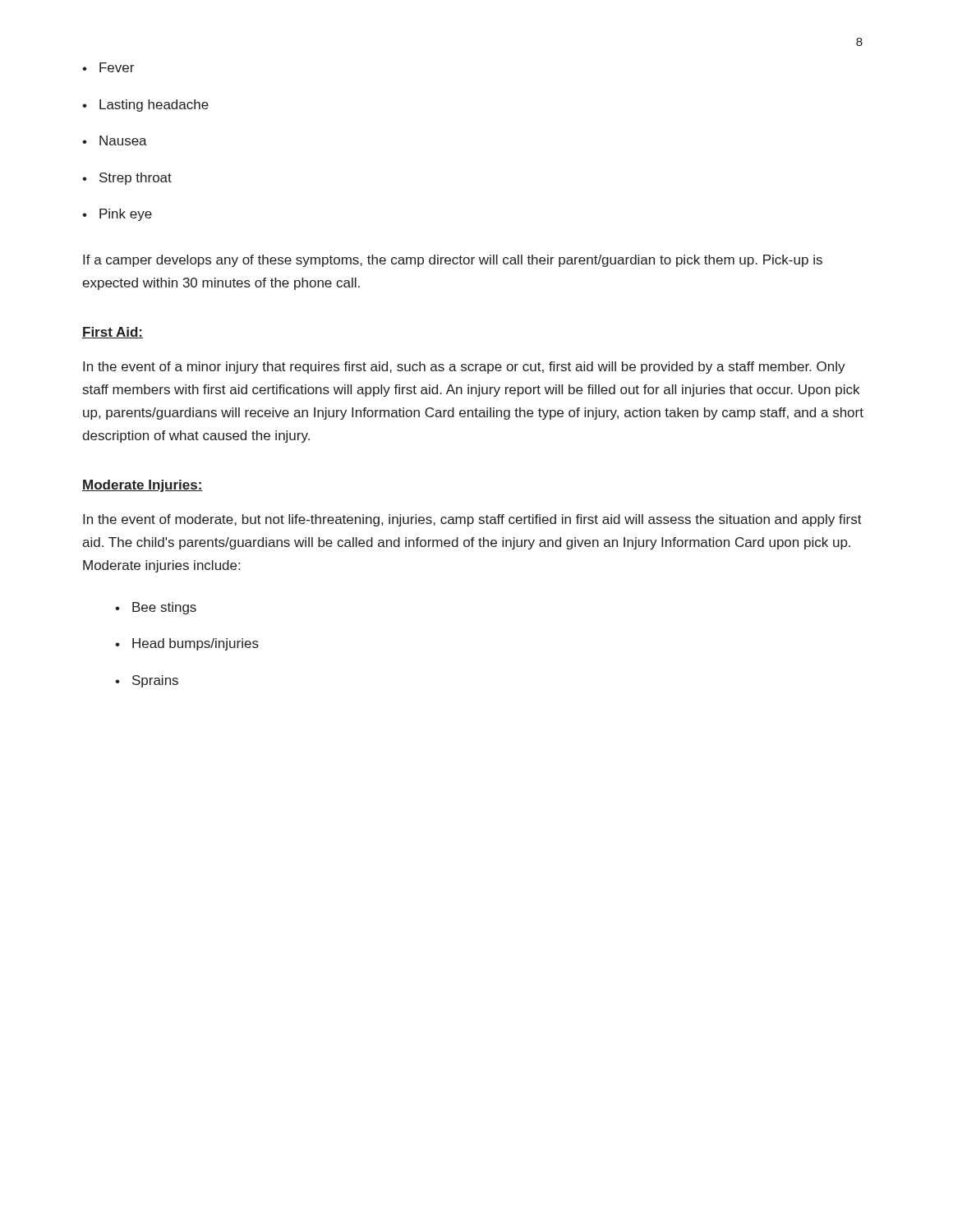Point to "• Bee stings"
The width and height of the screenshot is (953, 1232).
[156, 608]
